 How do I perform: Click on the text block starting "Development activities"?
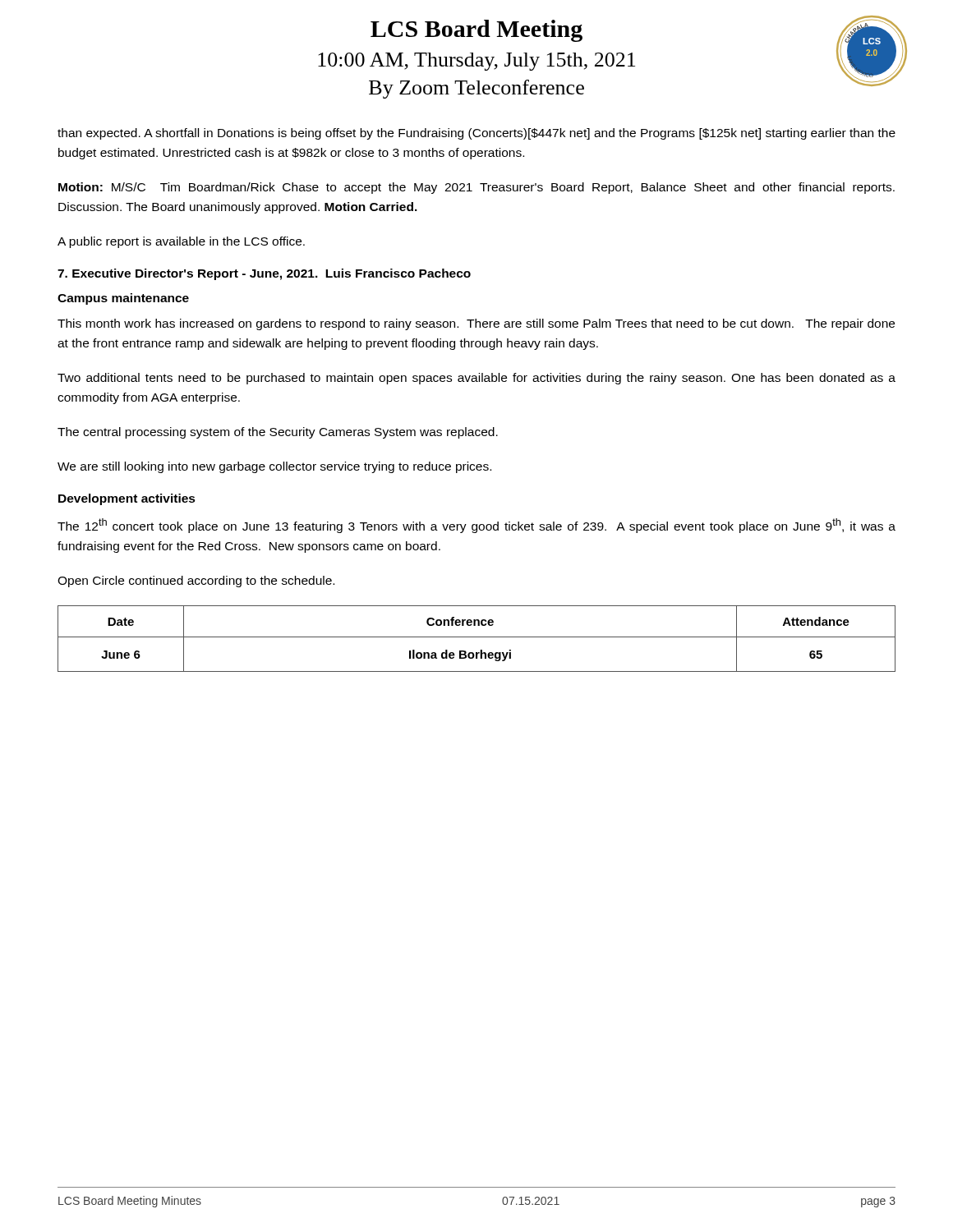[127, 498]
